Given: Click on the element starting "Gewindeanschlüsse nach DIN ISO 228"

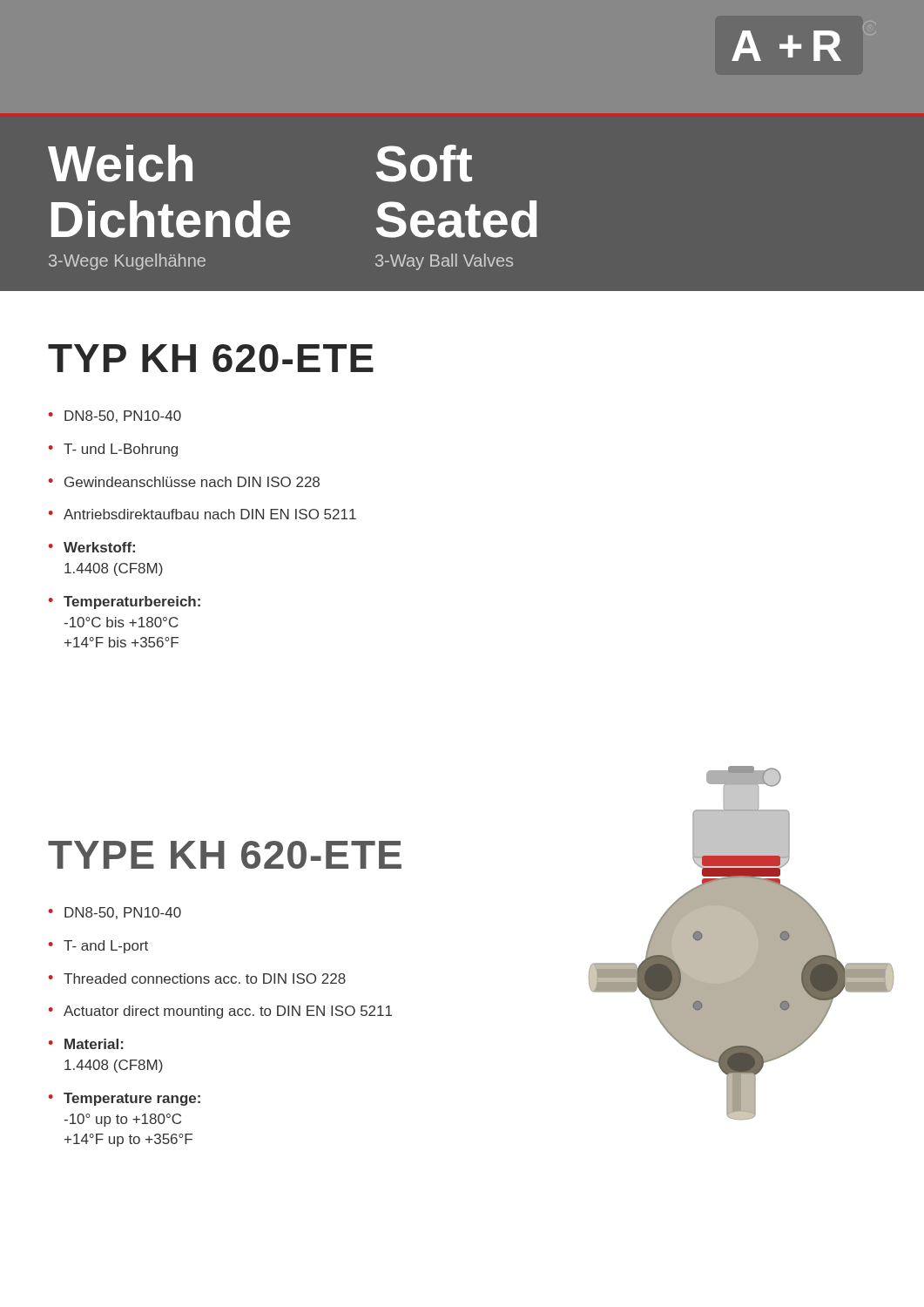Looking at the screenshot, I should [x=192, y=482].
